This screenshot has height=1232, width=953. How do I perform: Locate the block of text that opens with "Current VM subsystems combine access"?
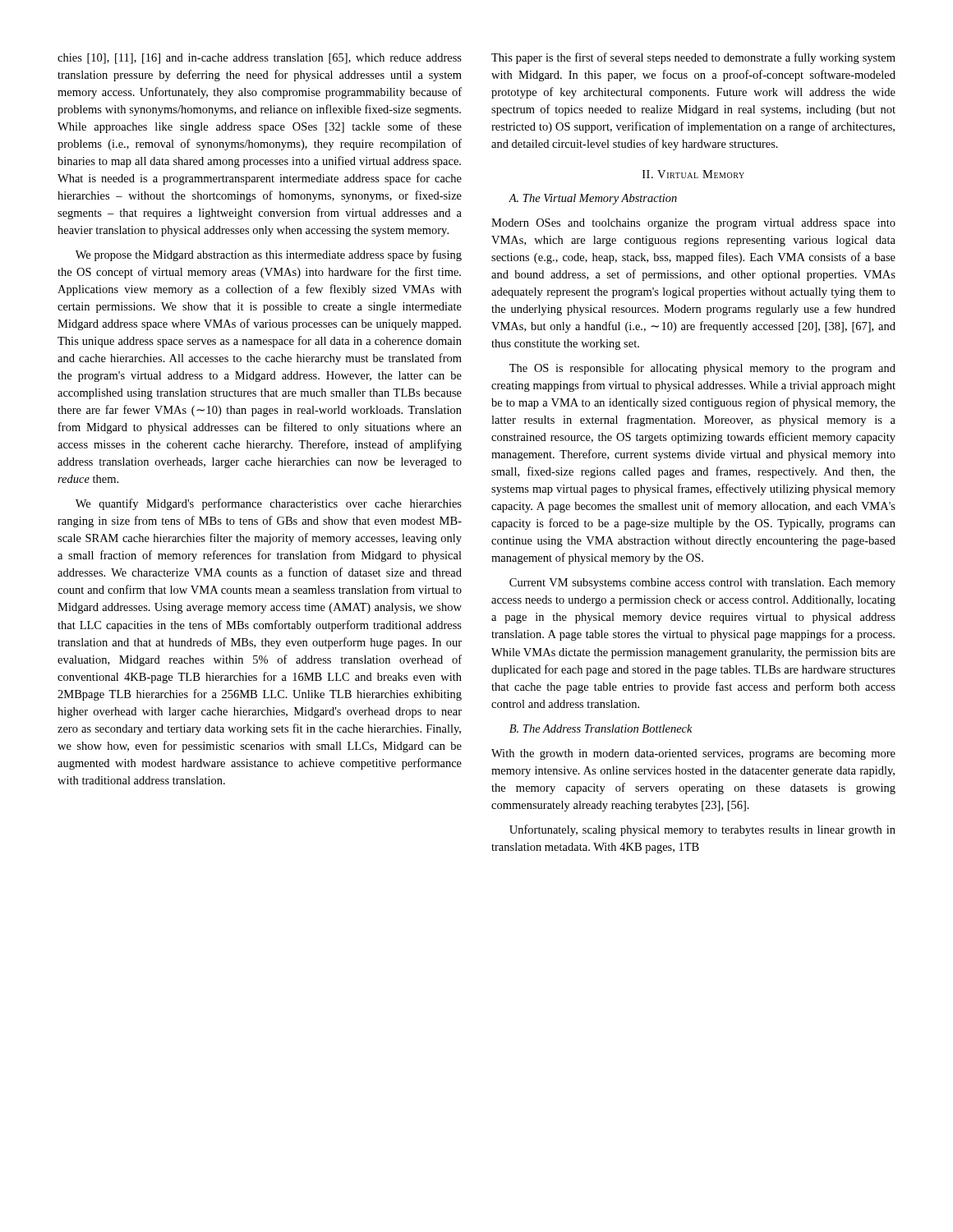693,644
